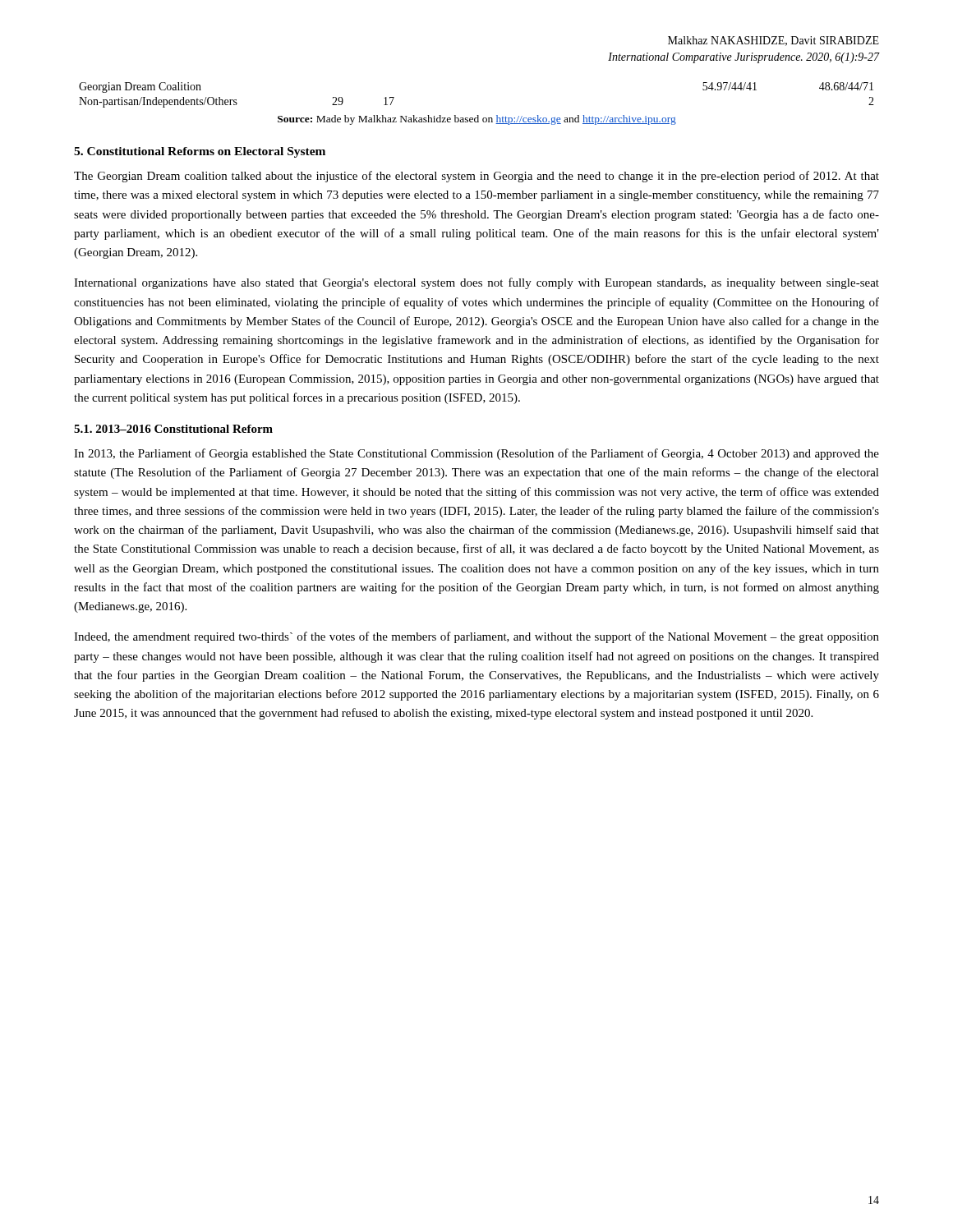Image resolution: width=953 pixels, height=1232 pixels.
Task: Navigate to the passage starting "5.1. 2013–2016 Constitutional Reform"
Action: [173, 429]
